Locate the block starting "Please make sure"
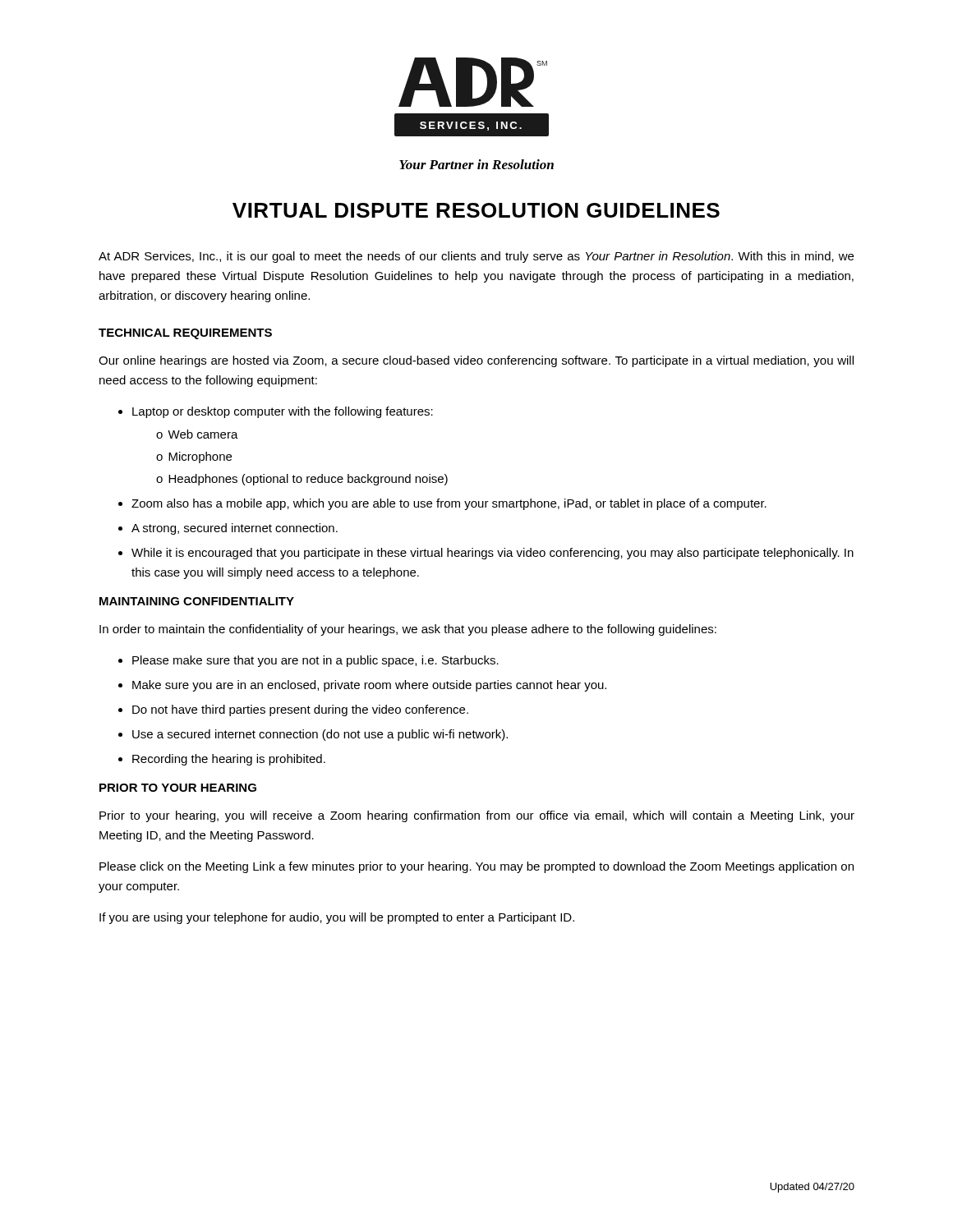This screenshot has width=953, height=1232. 315,660
